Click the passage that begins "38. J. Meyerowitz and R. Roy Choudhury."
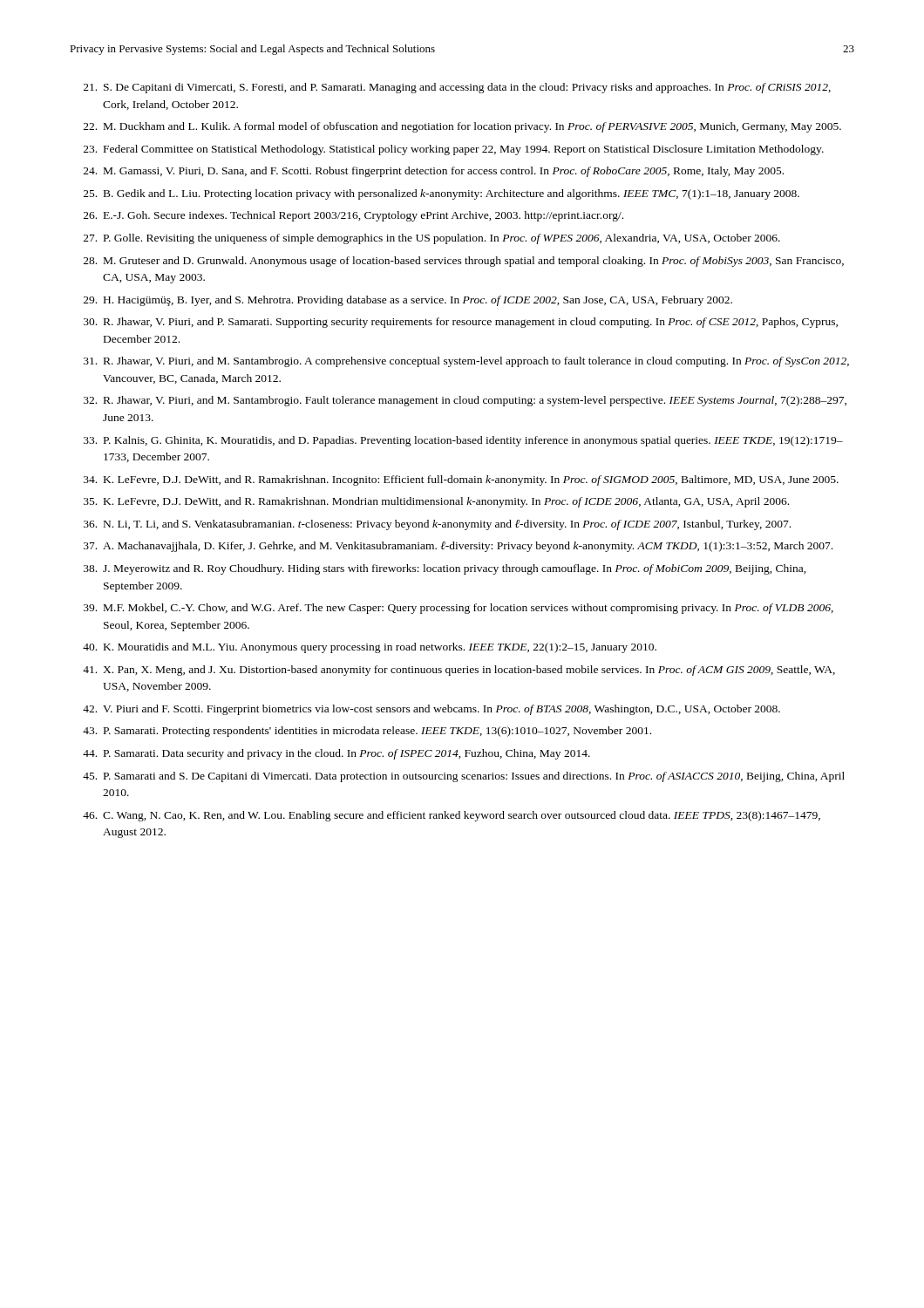924x1308 pixels. 462,577
